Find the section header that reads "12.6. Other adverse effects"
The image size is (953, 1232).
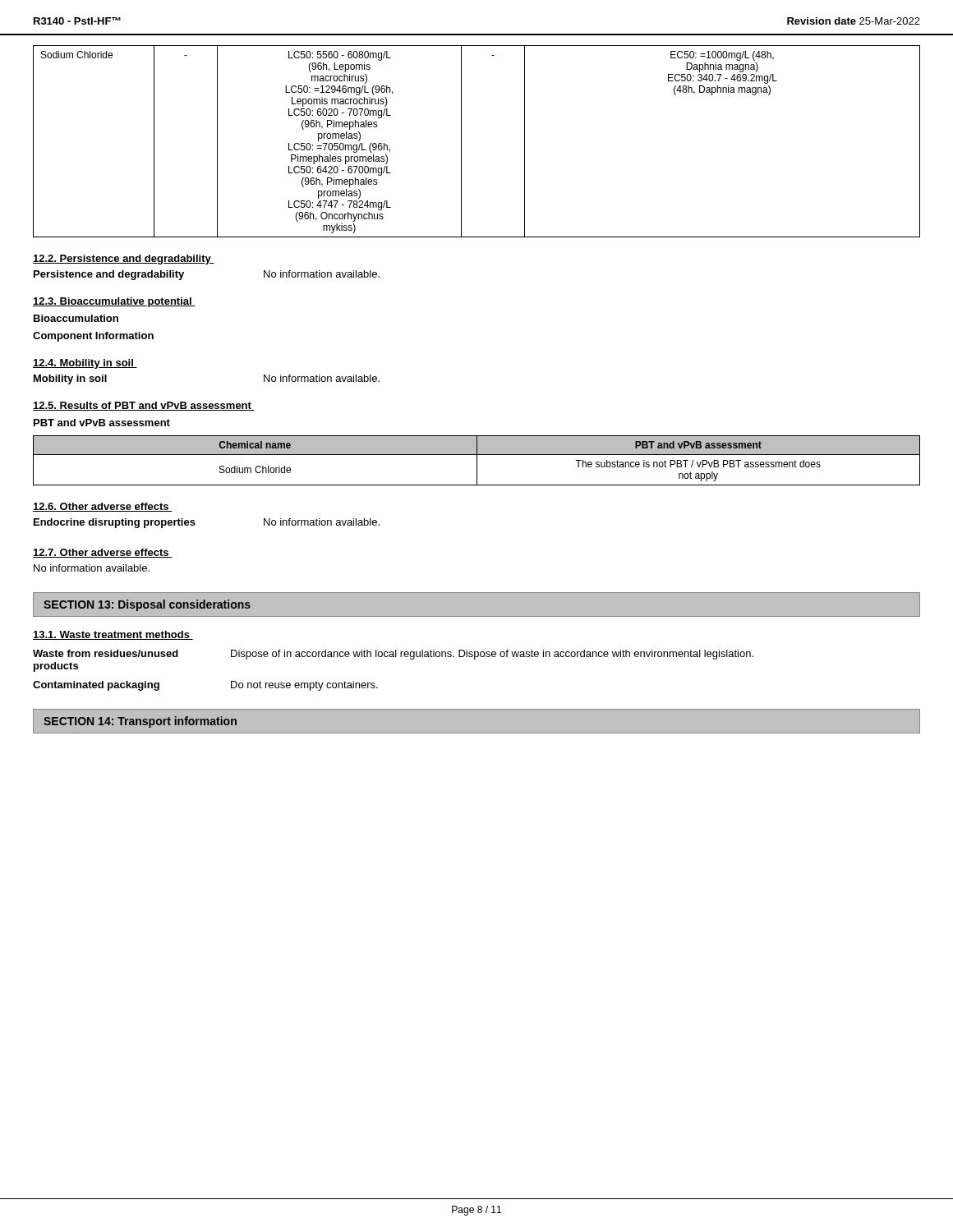pyautogui.click(x=102, y=506)
